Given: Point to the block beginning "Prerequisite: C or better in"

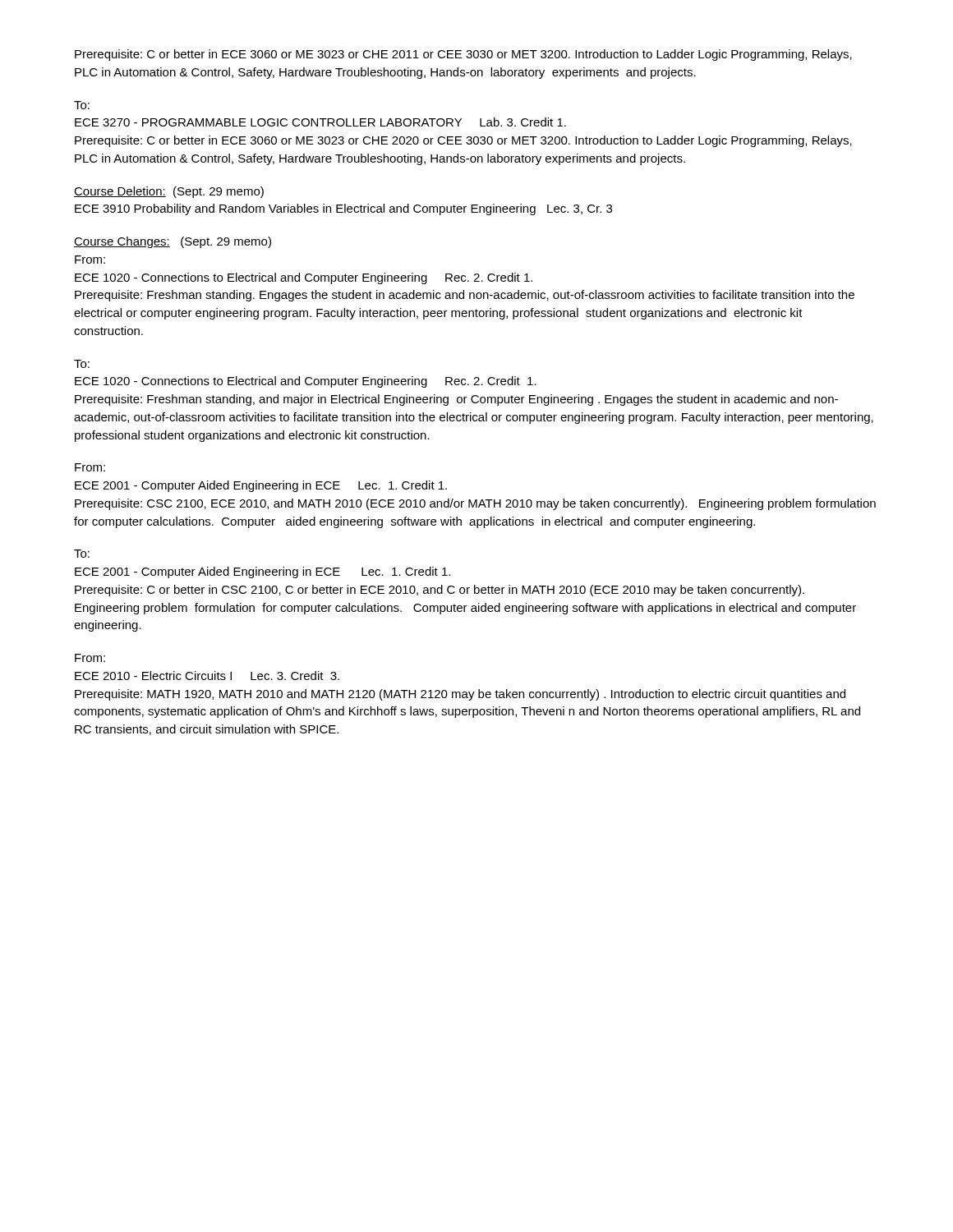Looking at the screenshot, I should coord(476,63).
